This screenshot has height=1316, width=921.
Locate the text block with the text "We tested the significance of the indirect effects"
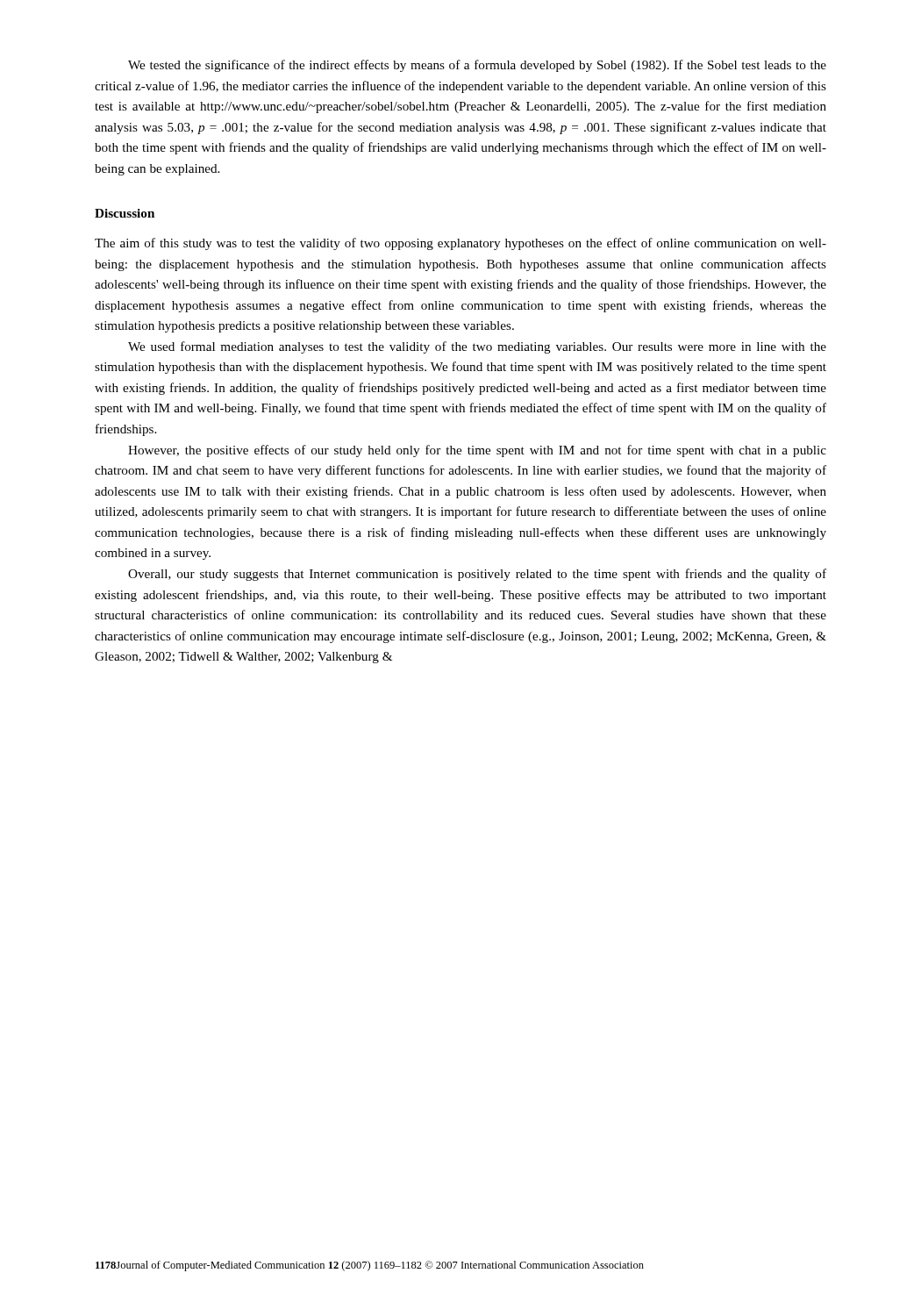pyautogui.click(x=460, y=116)
